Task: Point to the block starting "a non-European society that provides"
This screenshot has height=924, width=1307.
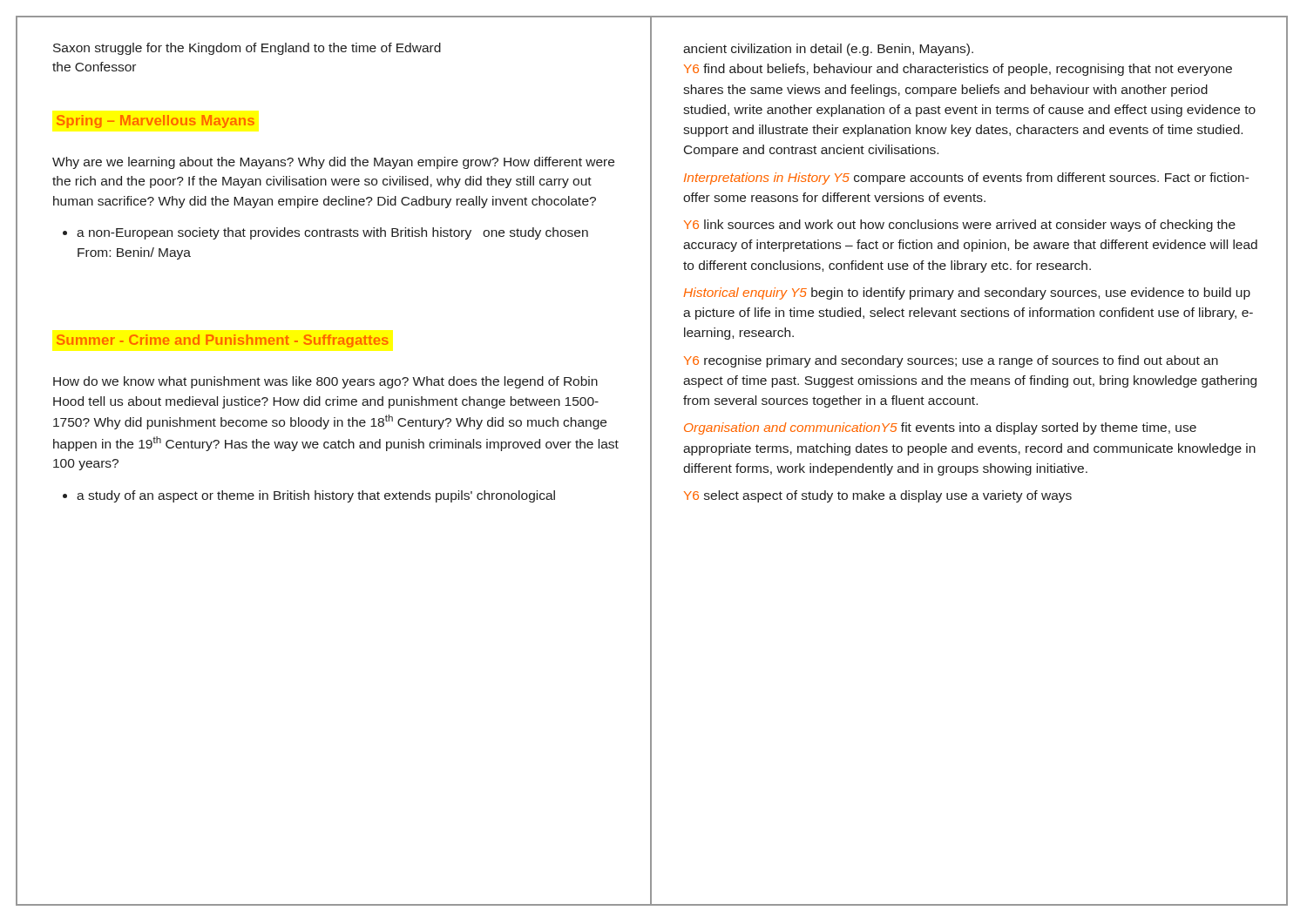Action: 333,242
